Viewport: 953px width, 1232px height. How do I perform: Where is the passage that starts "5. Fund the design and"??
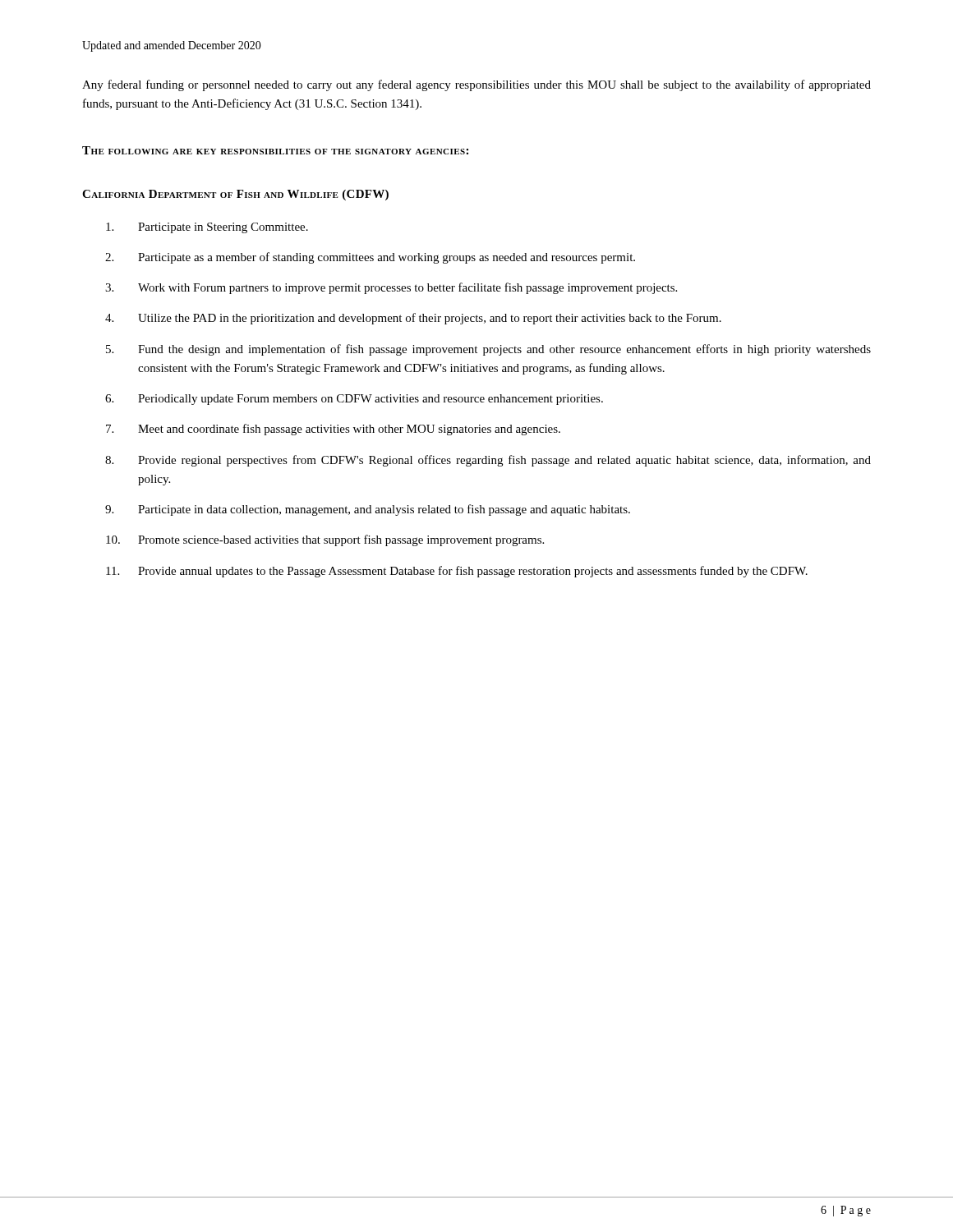pos(488,359)
